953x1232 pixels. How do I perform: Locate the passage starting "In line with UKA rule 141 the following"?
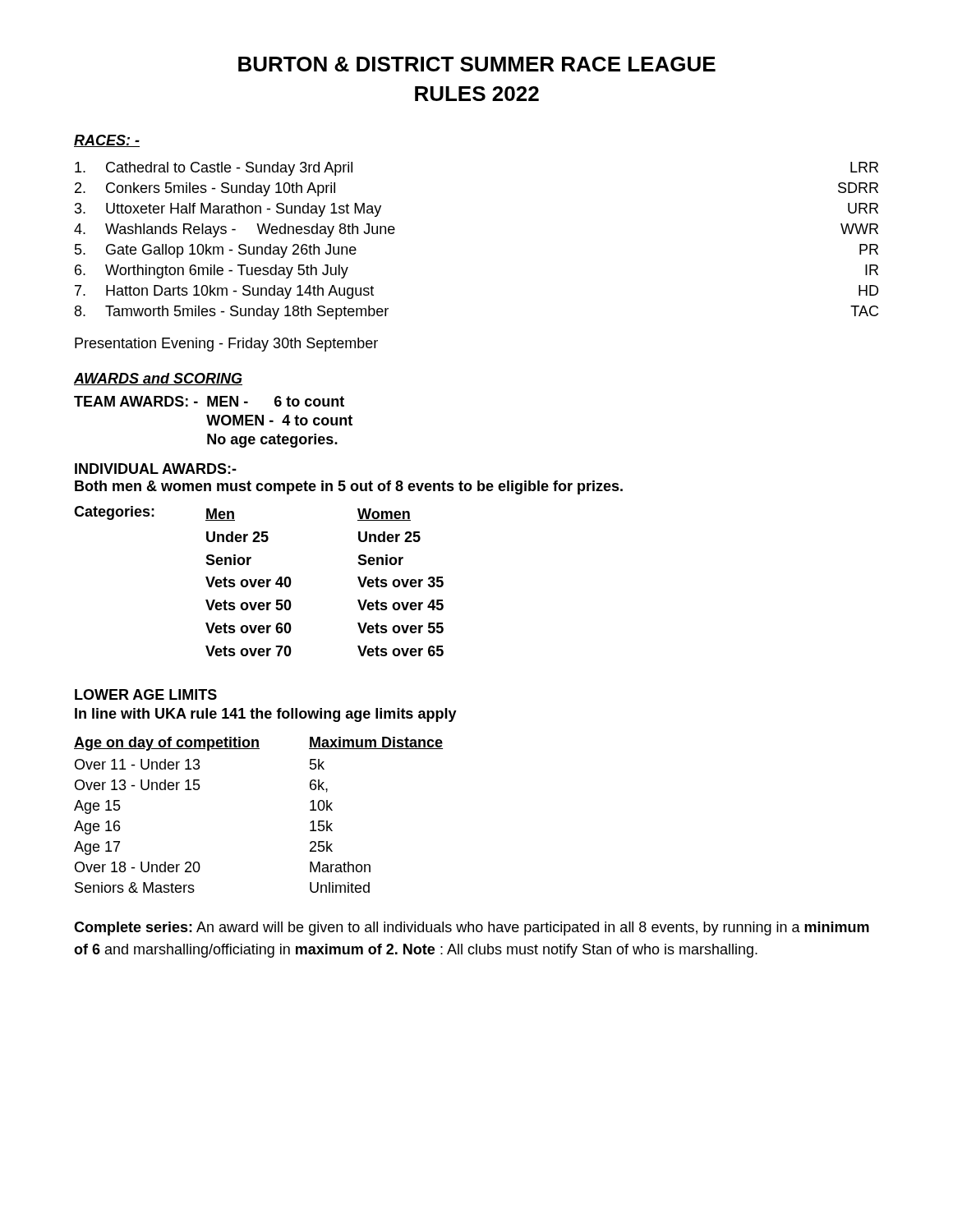265,714
